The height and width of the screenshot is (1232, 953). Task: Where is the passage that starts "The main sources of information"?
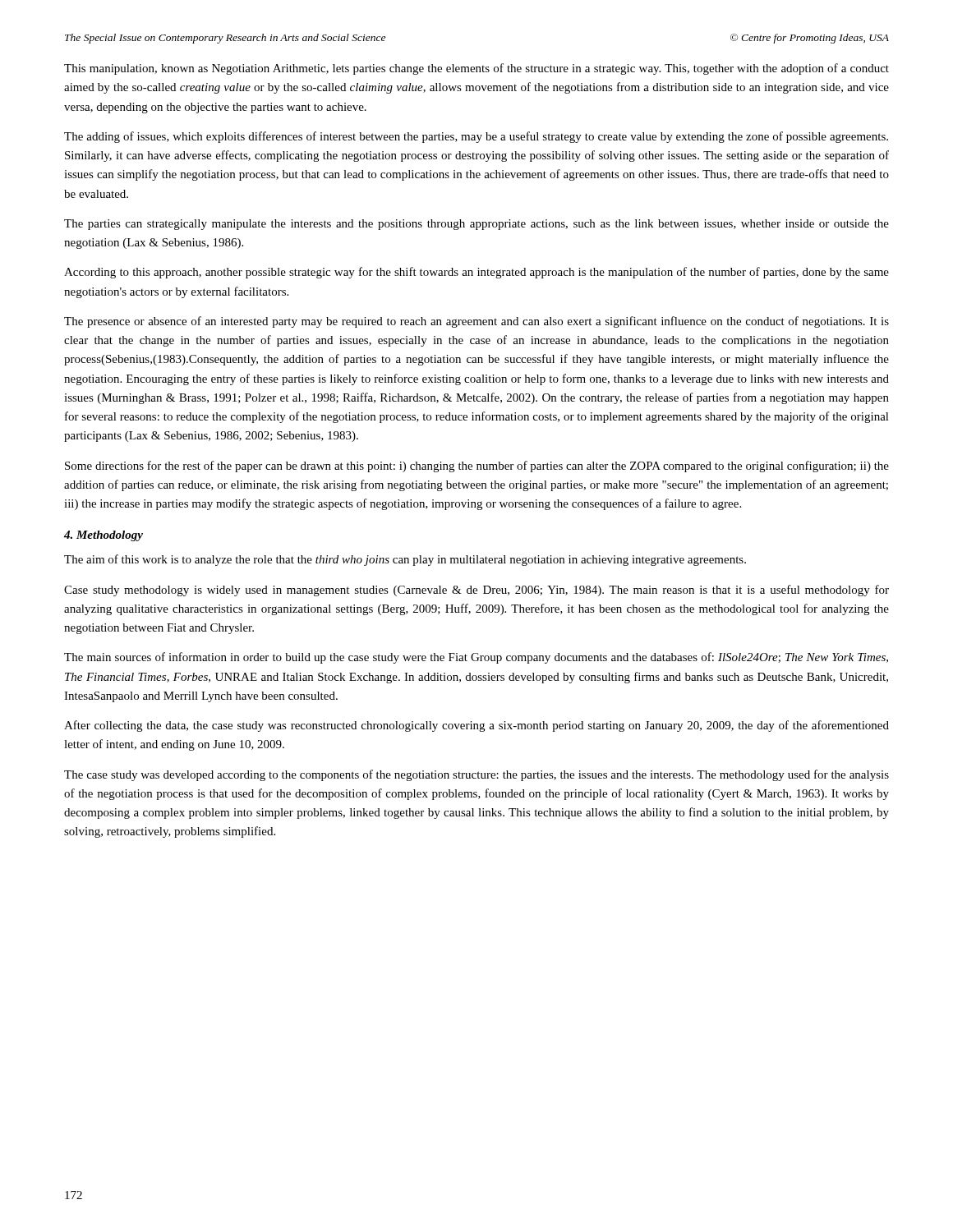[476, 676]
